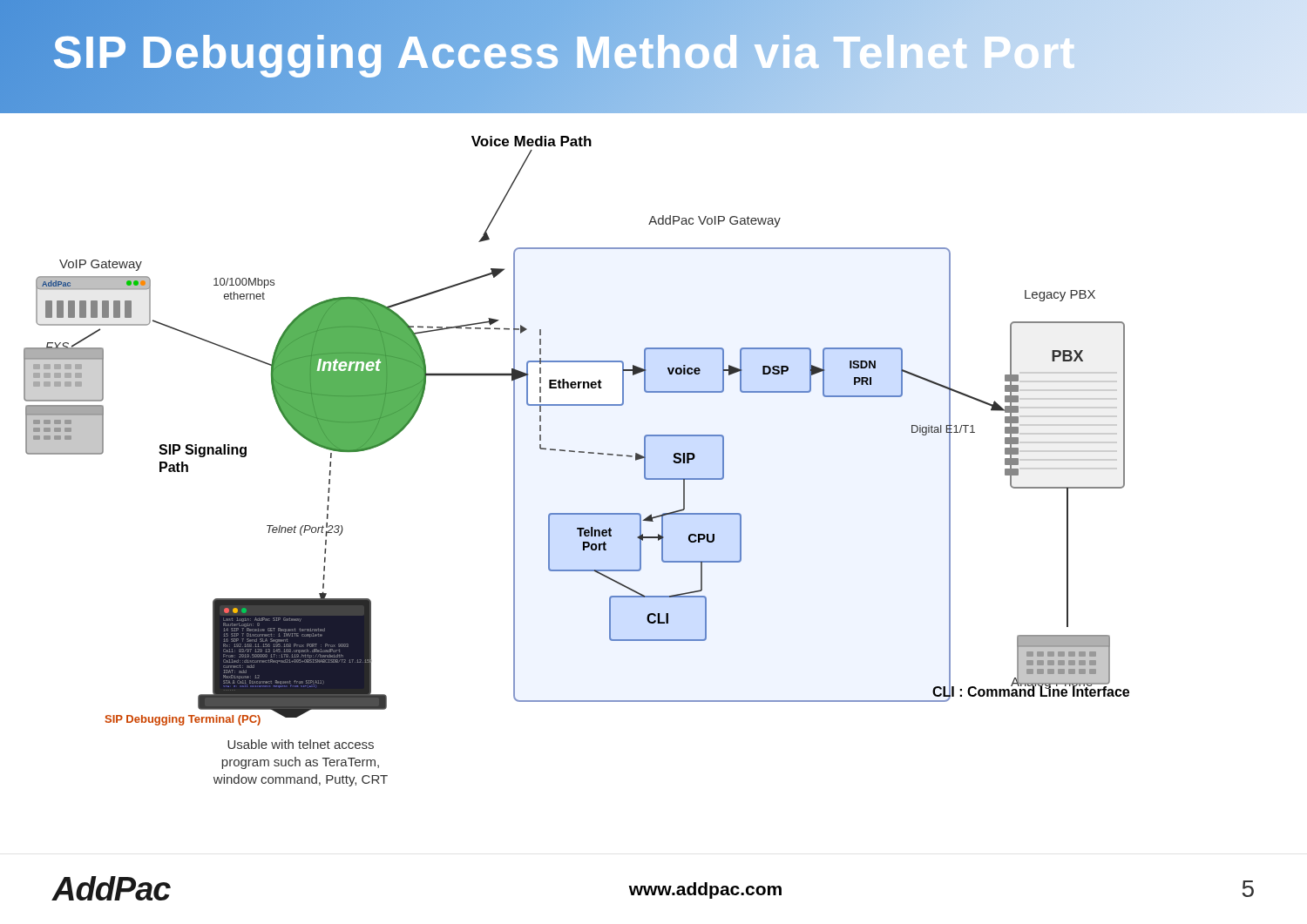Image resolution: width=1307 pixels, height=924 pixels.
Task: Select the engineering diagram
Action: pos(654,482)
